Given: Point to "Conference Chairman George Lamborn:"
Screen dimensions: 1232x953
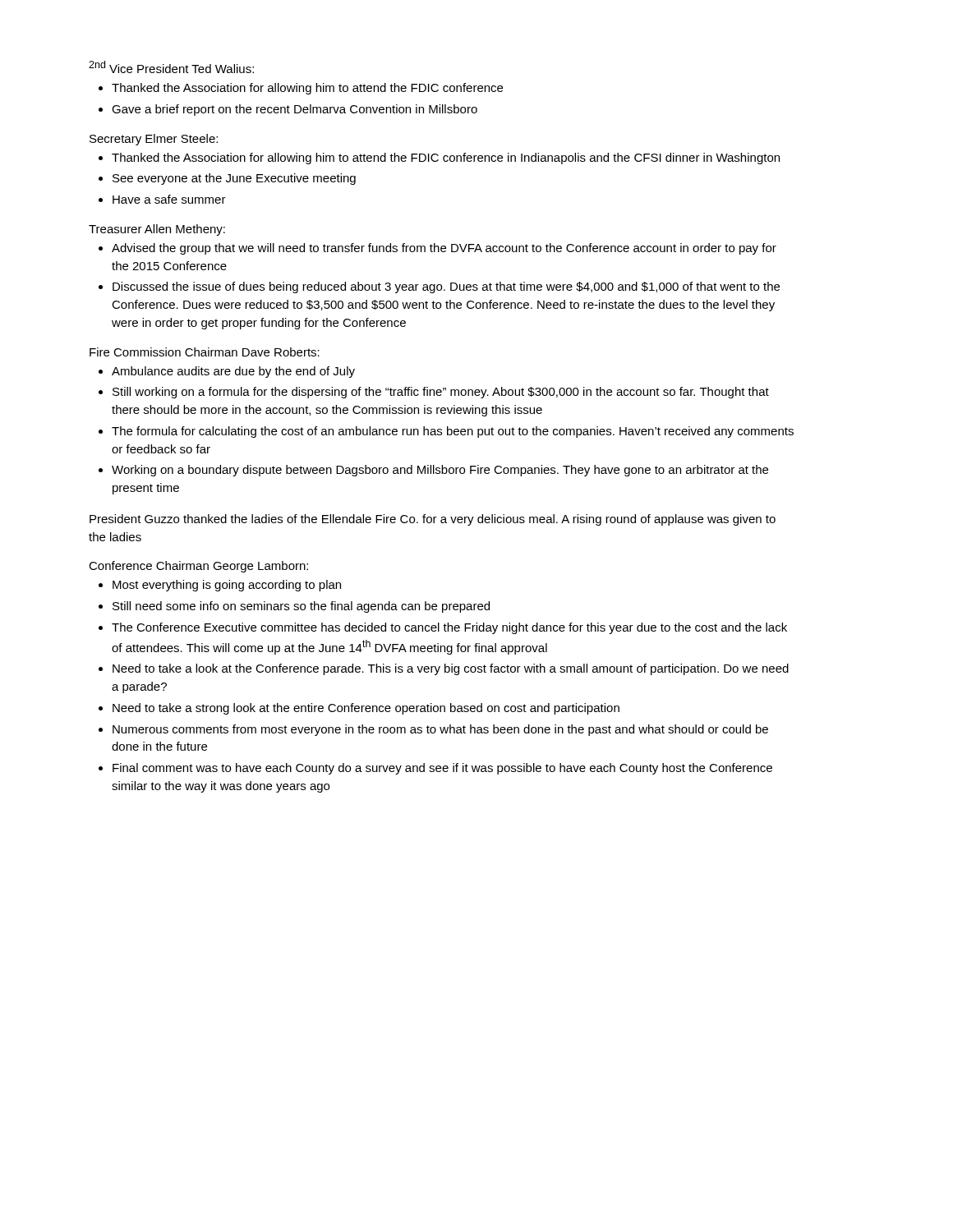Looking at the screenshot, I should [199, 566].
